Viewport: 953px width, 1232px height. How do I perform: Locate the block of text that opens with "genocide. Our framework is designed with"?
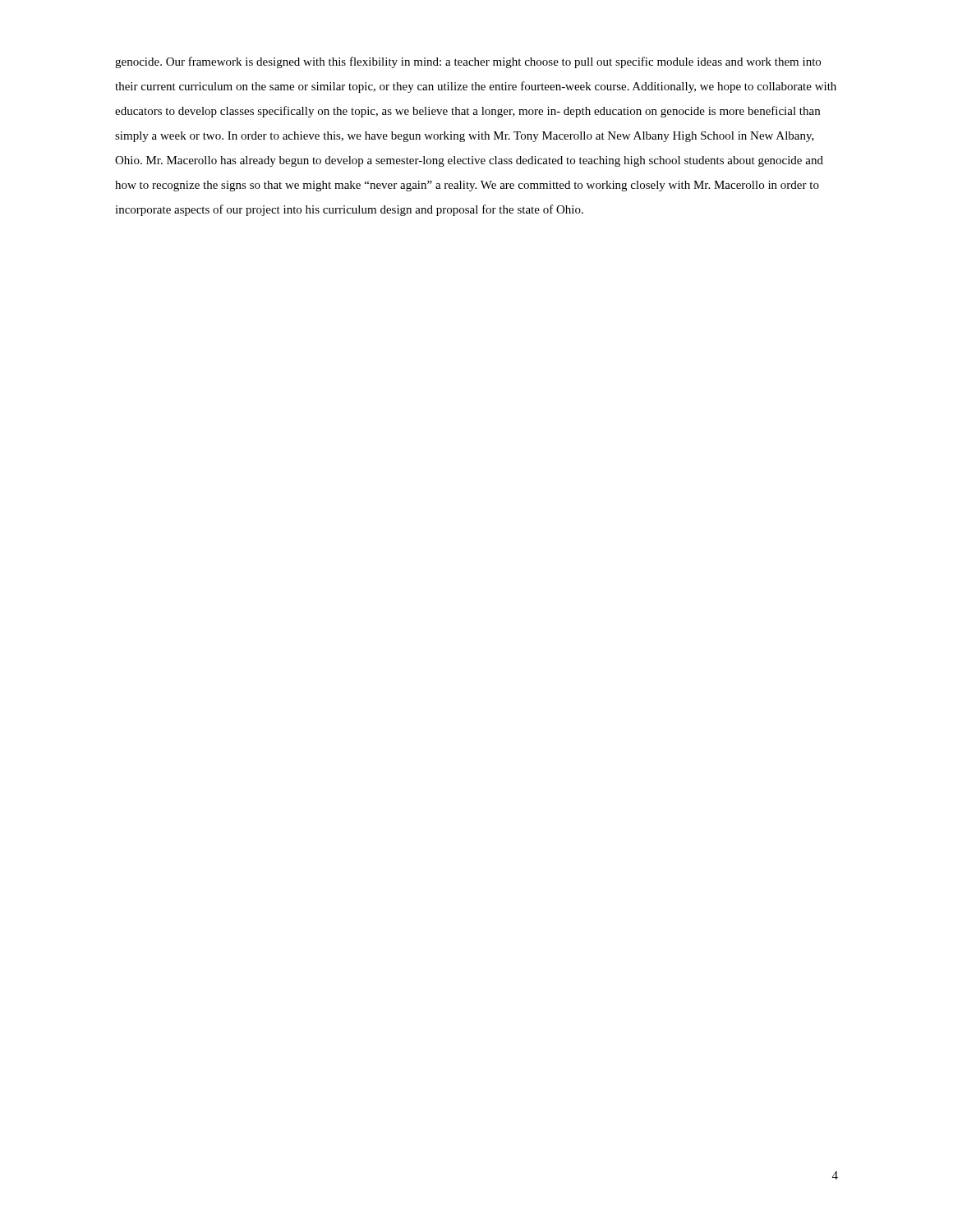[x=476, y=136]
